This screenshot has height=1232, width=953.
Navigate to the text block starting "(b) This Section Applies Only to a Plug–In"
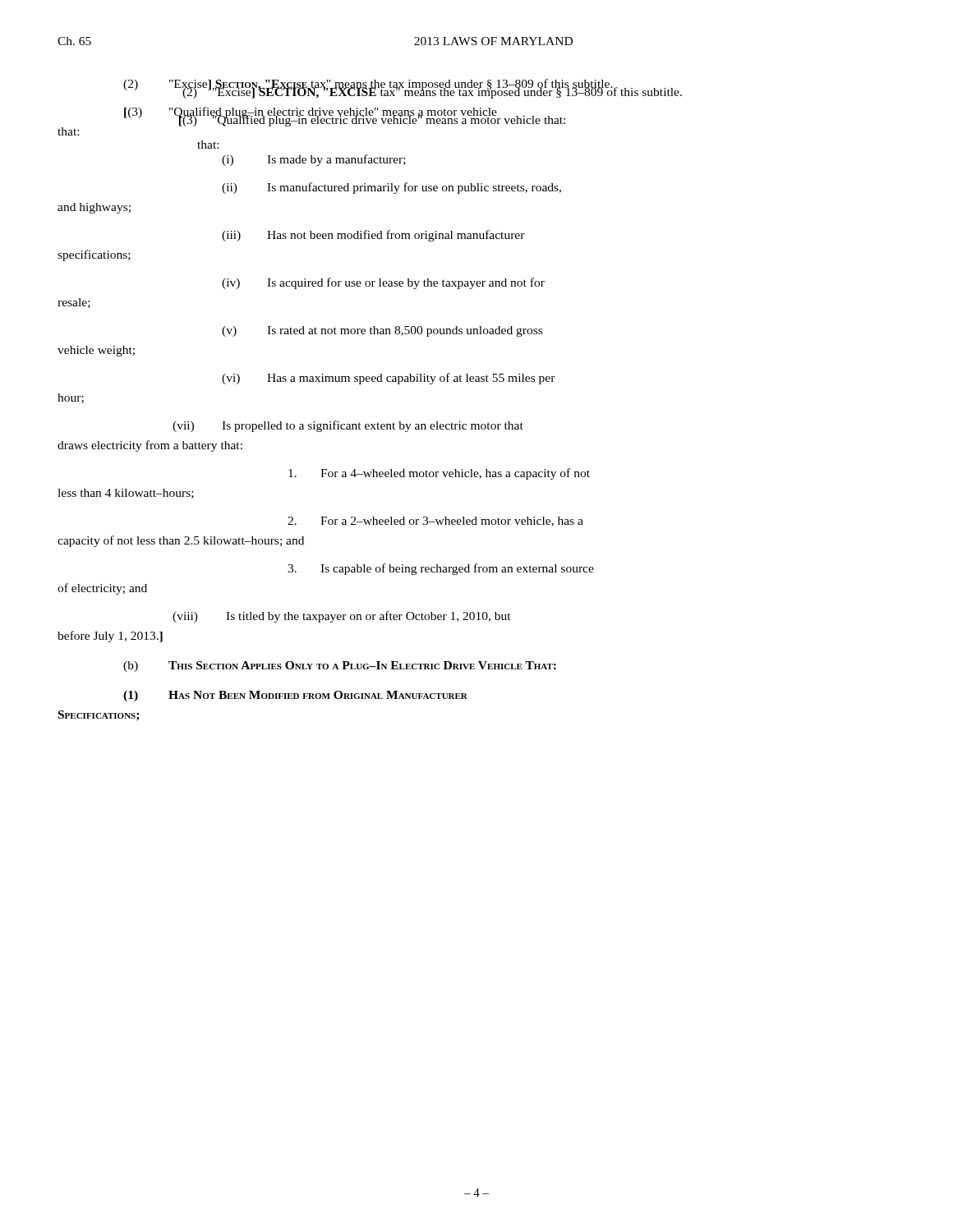coord(509,666)
